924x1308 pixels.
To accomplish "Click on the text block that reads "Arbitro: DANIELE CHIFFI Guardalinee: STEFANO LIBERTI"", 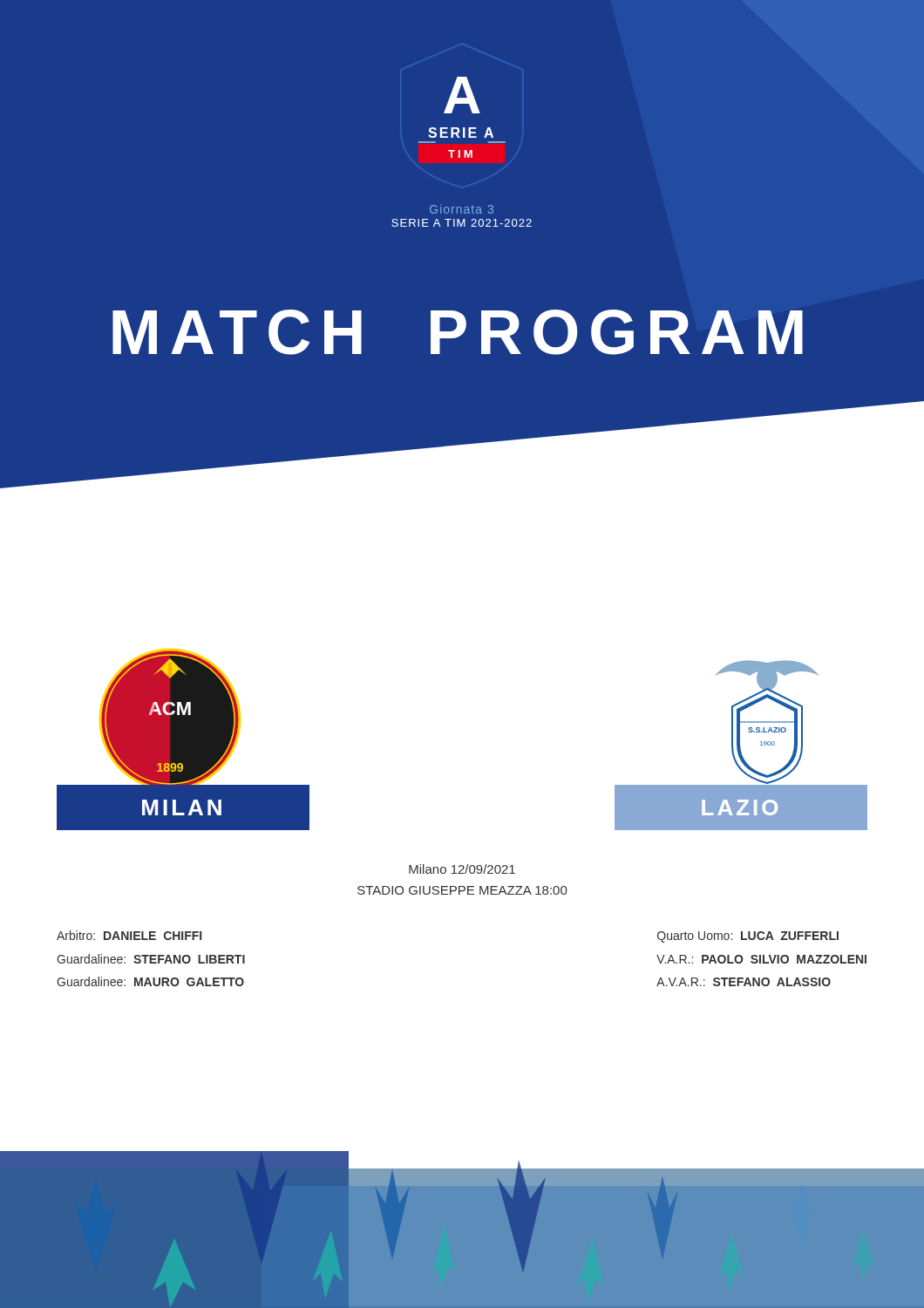I will (x=151, y=959).
